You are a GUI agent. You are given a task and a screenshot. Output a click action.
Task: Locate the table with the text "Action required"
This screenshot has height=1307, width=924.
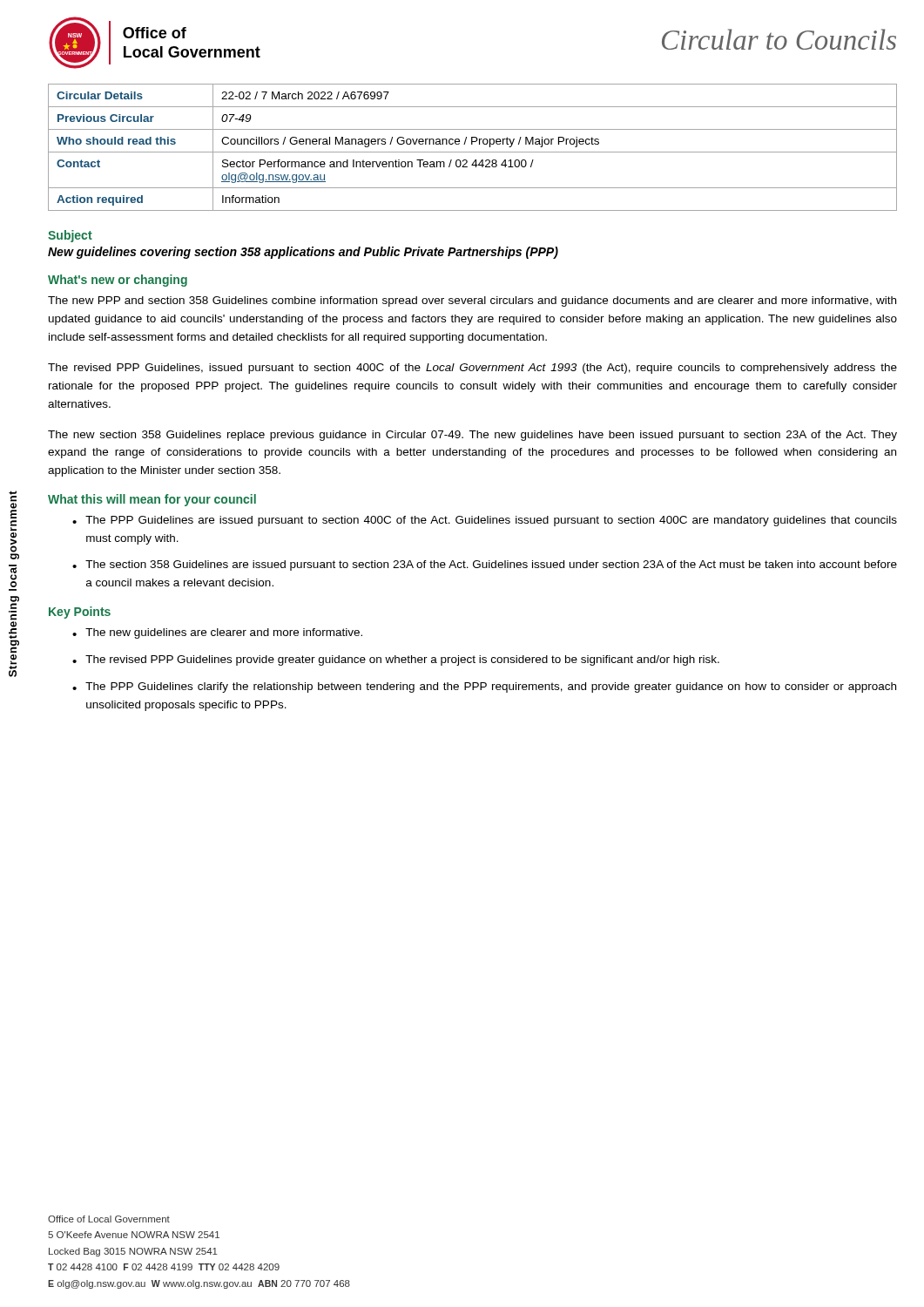click(472, 147)
